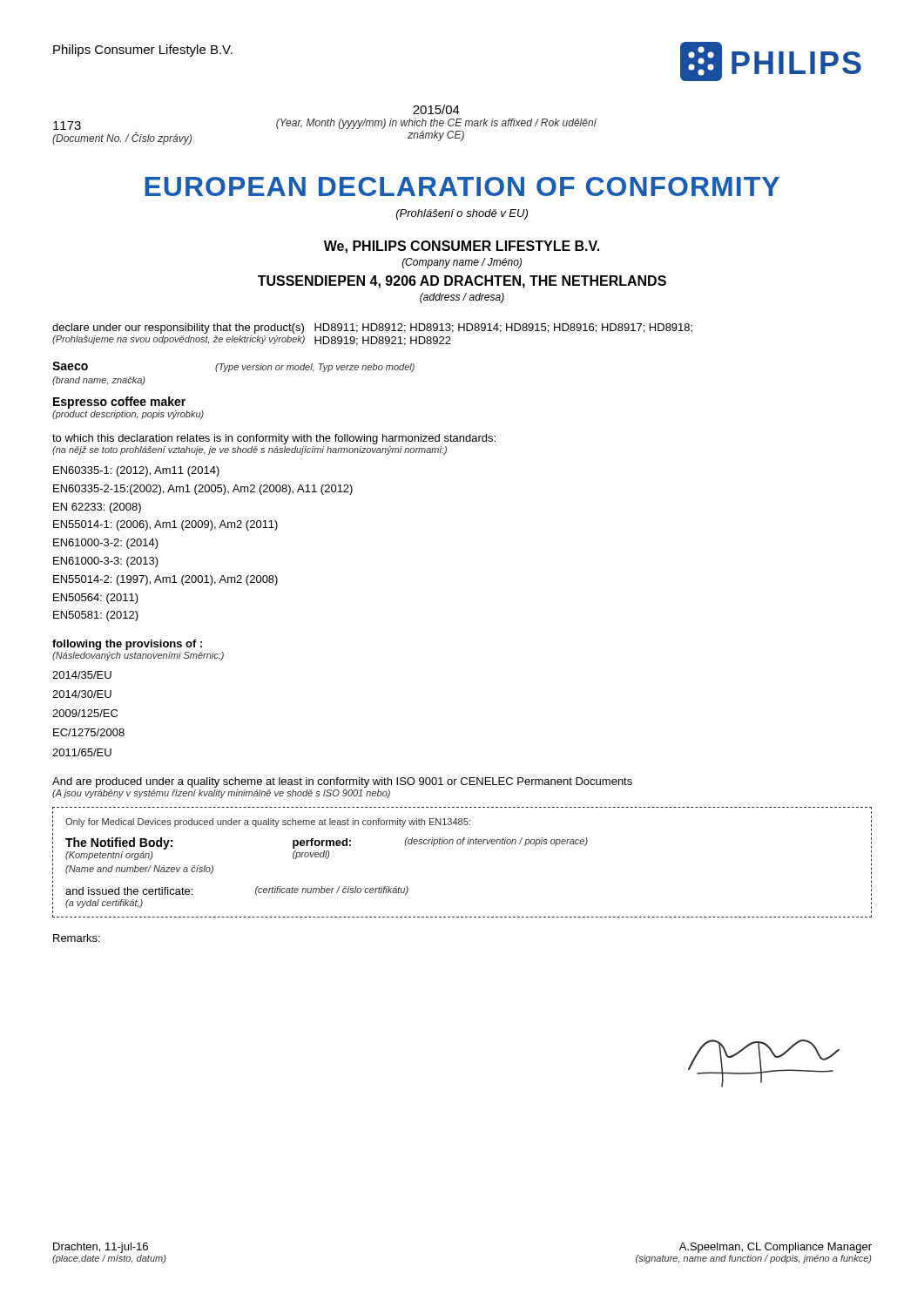924x1307 pixels.
Task: Locate the region starting "TUSSENDIEPEN 4, 9206"
Action: pyautogui.click(x=462, y=281)
